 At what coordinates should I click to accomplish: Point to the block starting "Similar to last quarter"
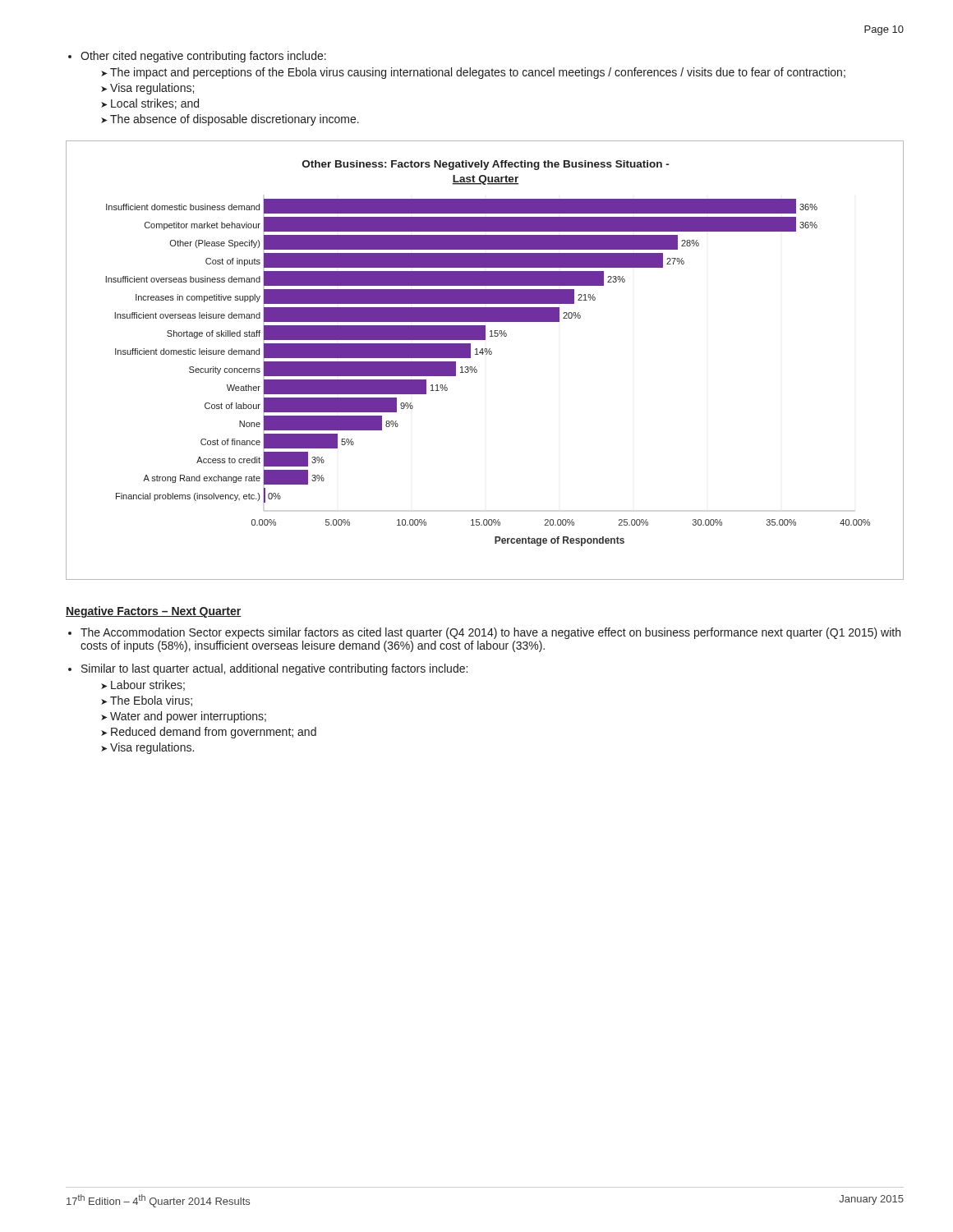tap(274, 669)
